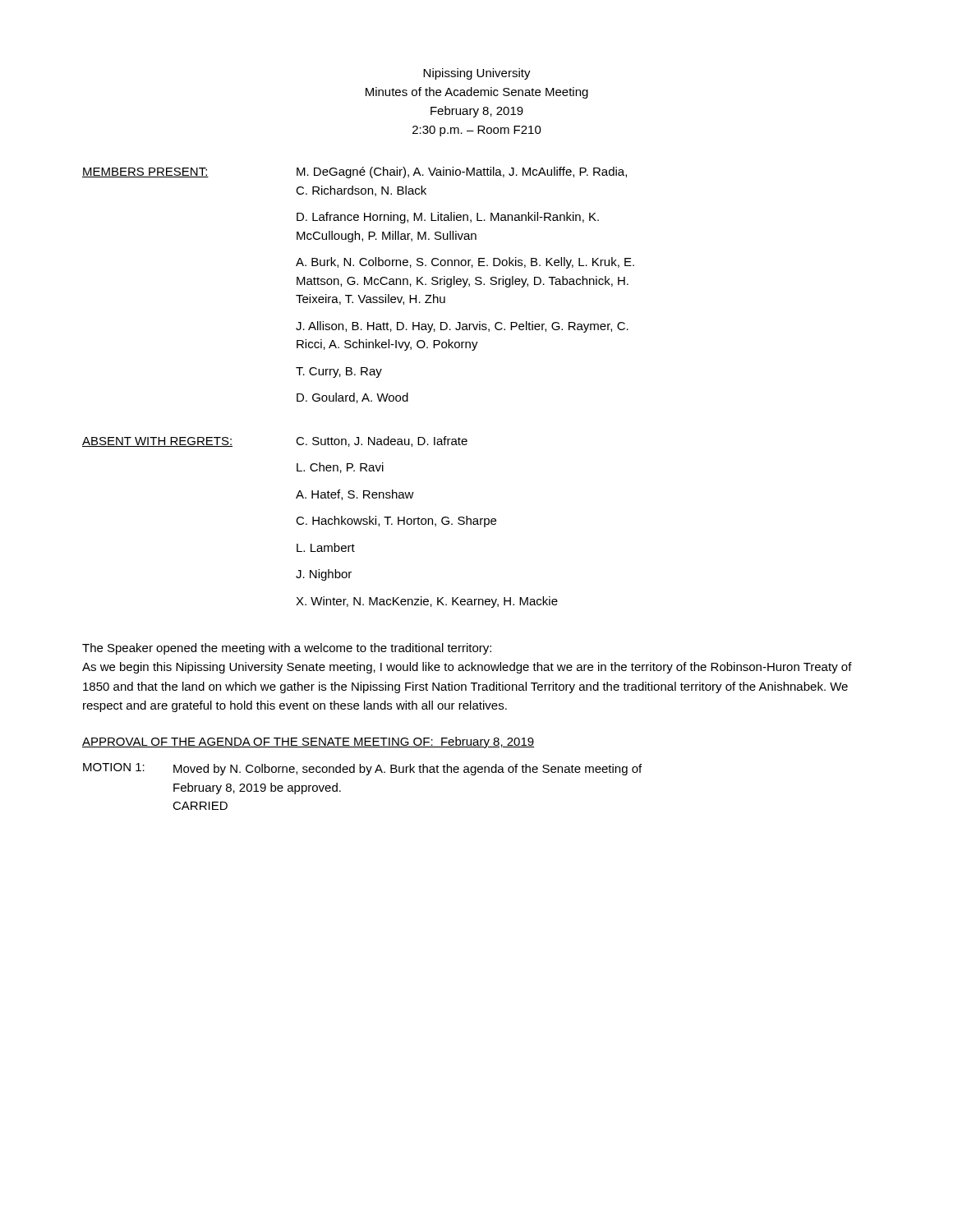The height and width of the screenshot is (1232, 953).
Task: Where is the passage that starts "The Speaker opened the meeting with a welcome"?
Action: click(467, 676)
